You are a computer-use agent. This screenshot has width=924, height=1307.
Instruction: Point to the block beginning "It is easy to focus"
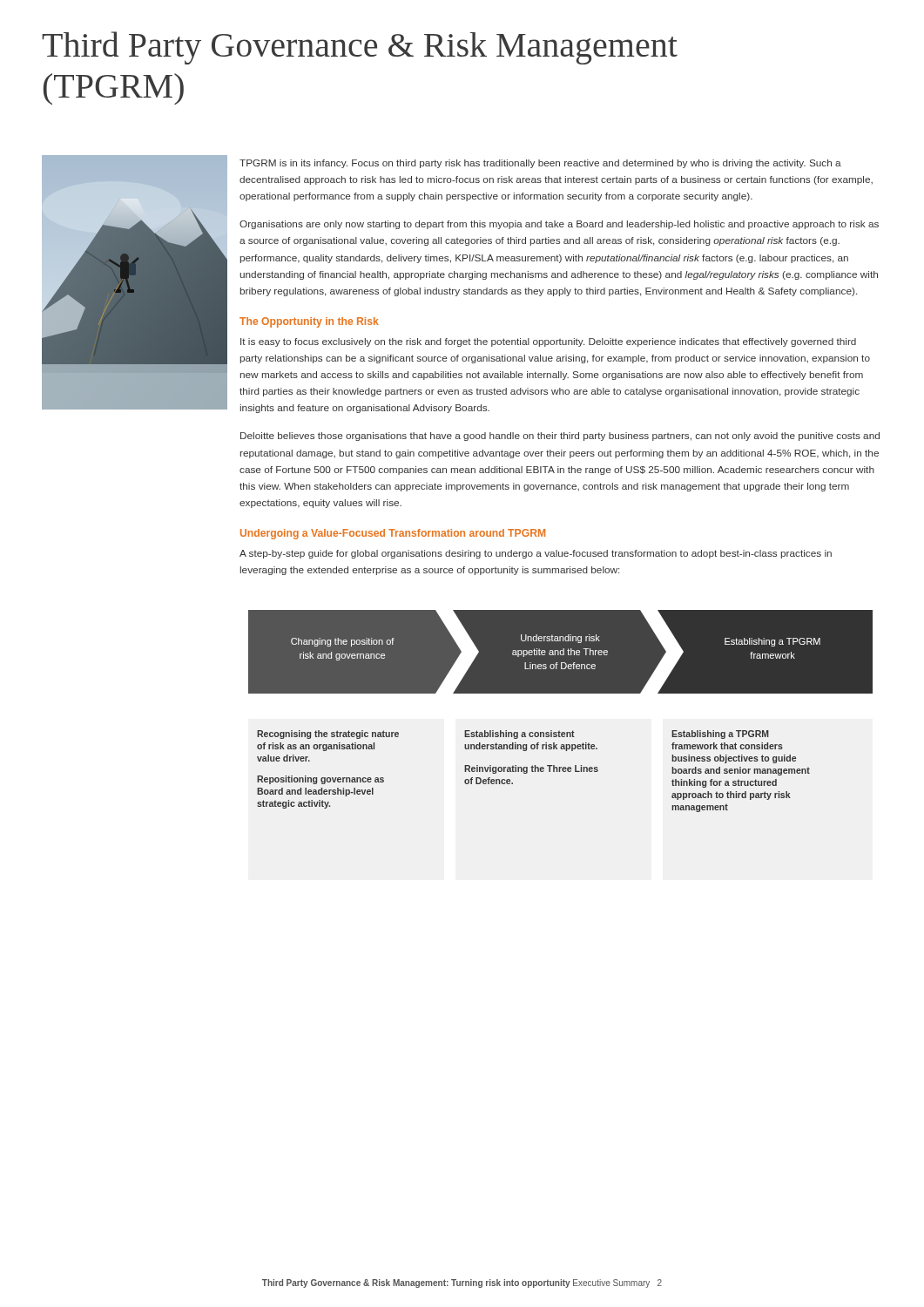pyautogui.click(x=555, y=375)
